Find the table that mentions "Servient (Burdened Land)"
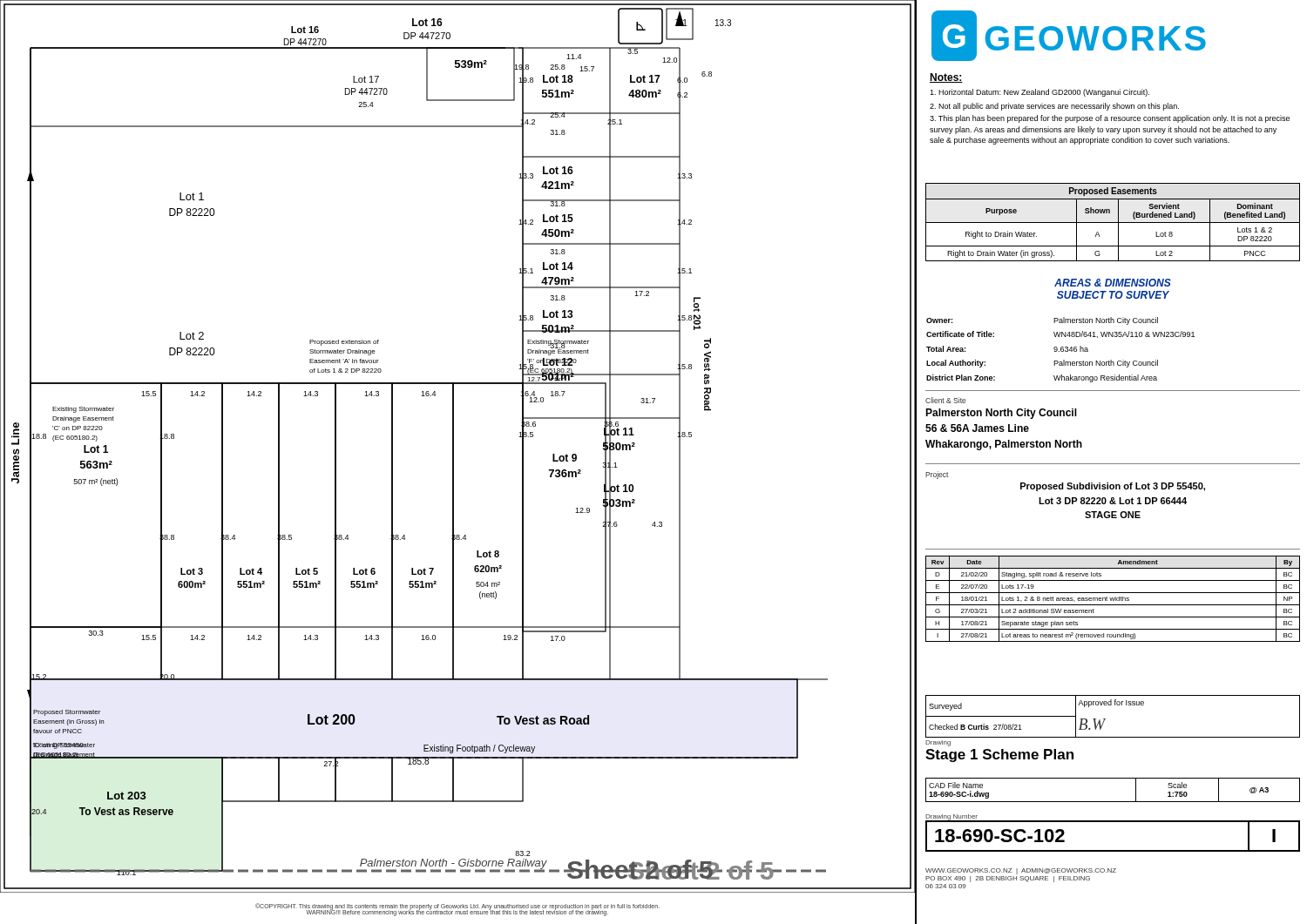This screenshot has width=1307, height=924. click(1113, 222)
